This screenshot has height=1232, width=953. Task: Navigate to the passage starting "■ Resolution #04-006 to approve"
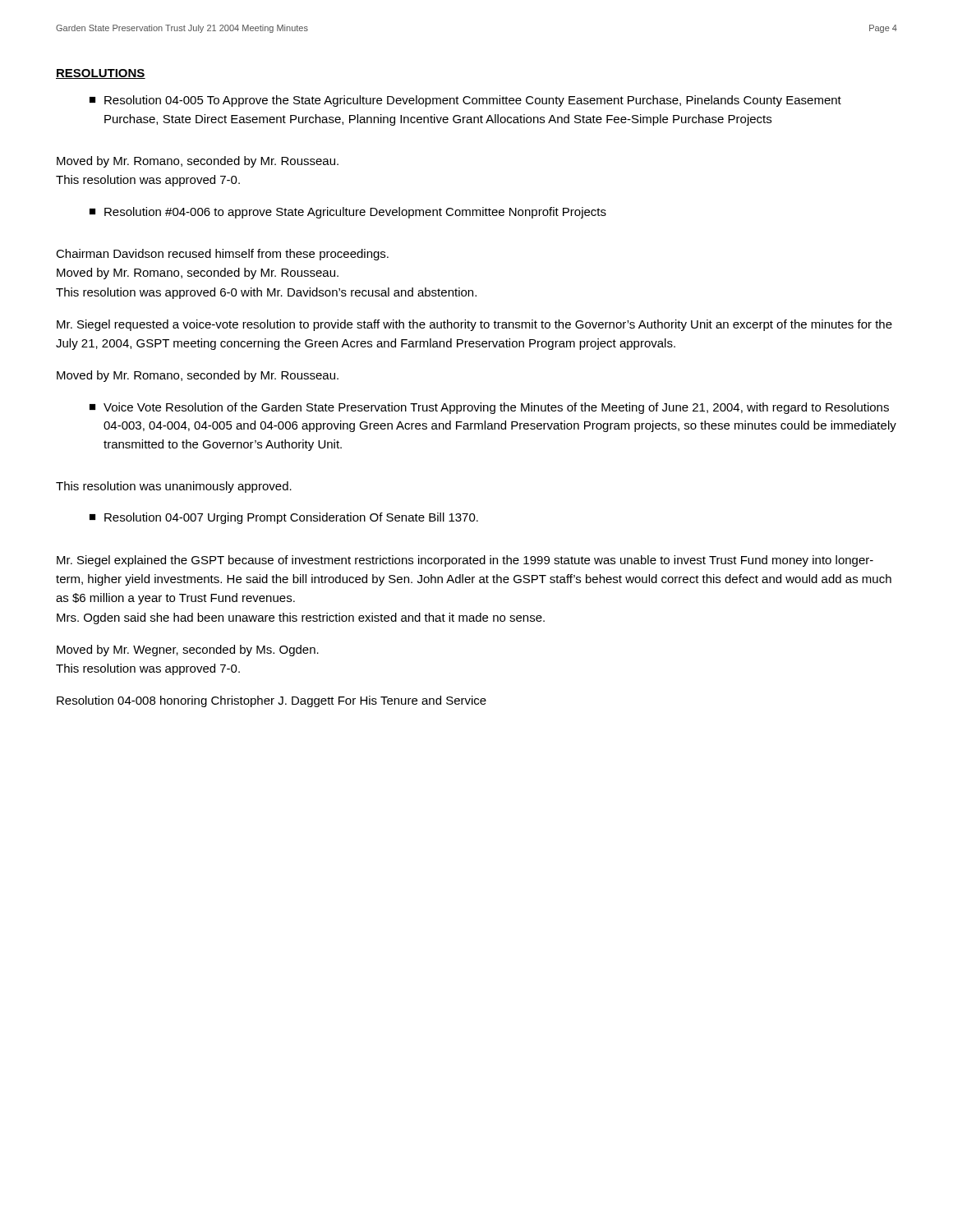click(493, 212)
